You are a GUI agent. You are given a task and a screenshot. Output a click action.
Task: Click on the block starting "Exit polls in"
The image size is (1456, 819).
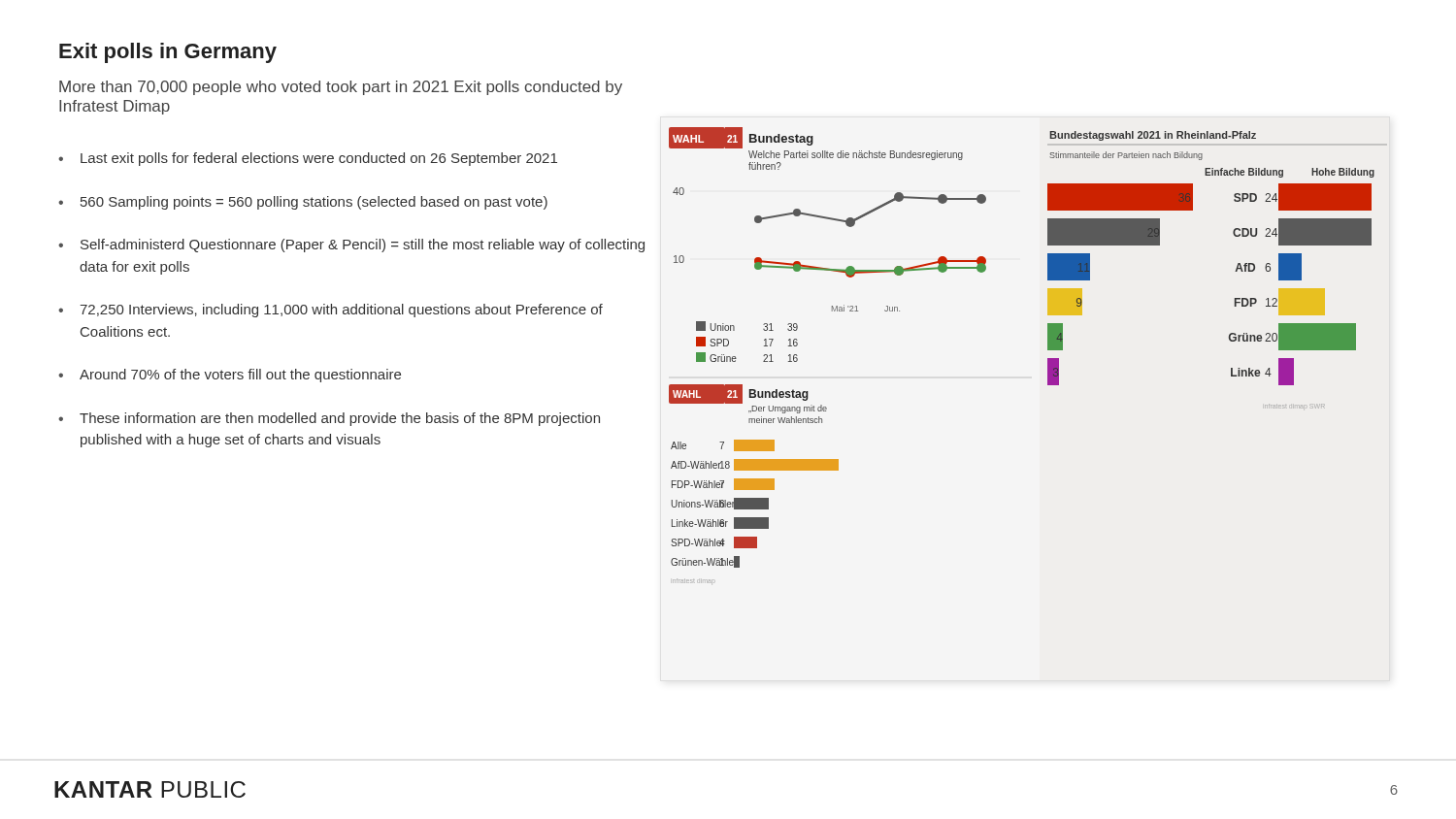(x=167, y=51)
